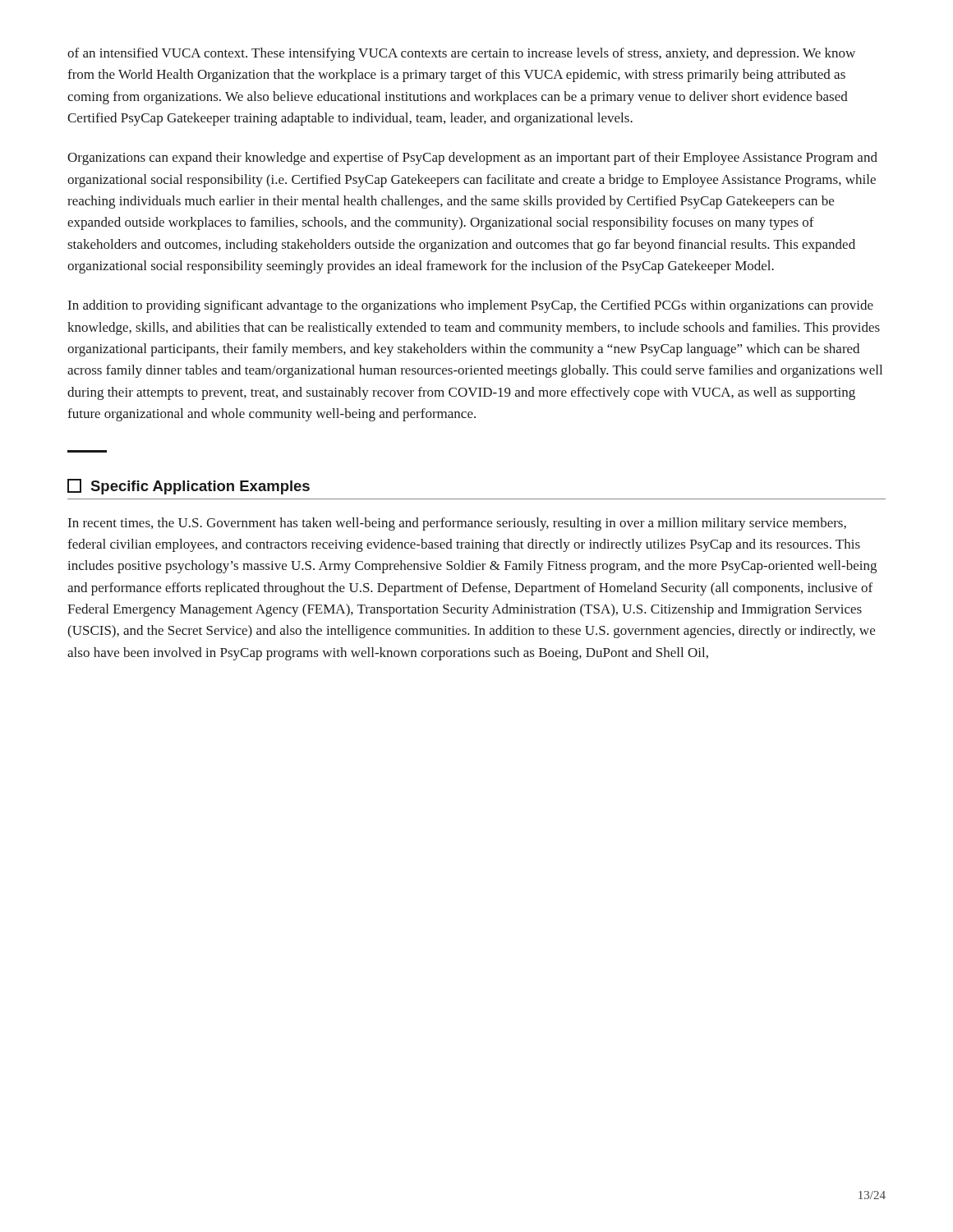Click on the text block with the text "In recent times, the U.S. Government has taken"
953x1232 pixels.
(472, 587)
